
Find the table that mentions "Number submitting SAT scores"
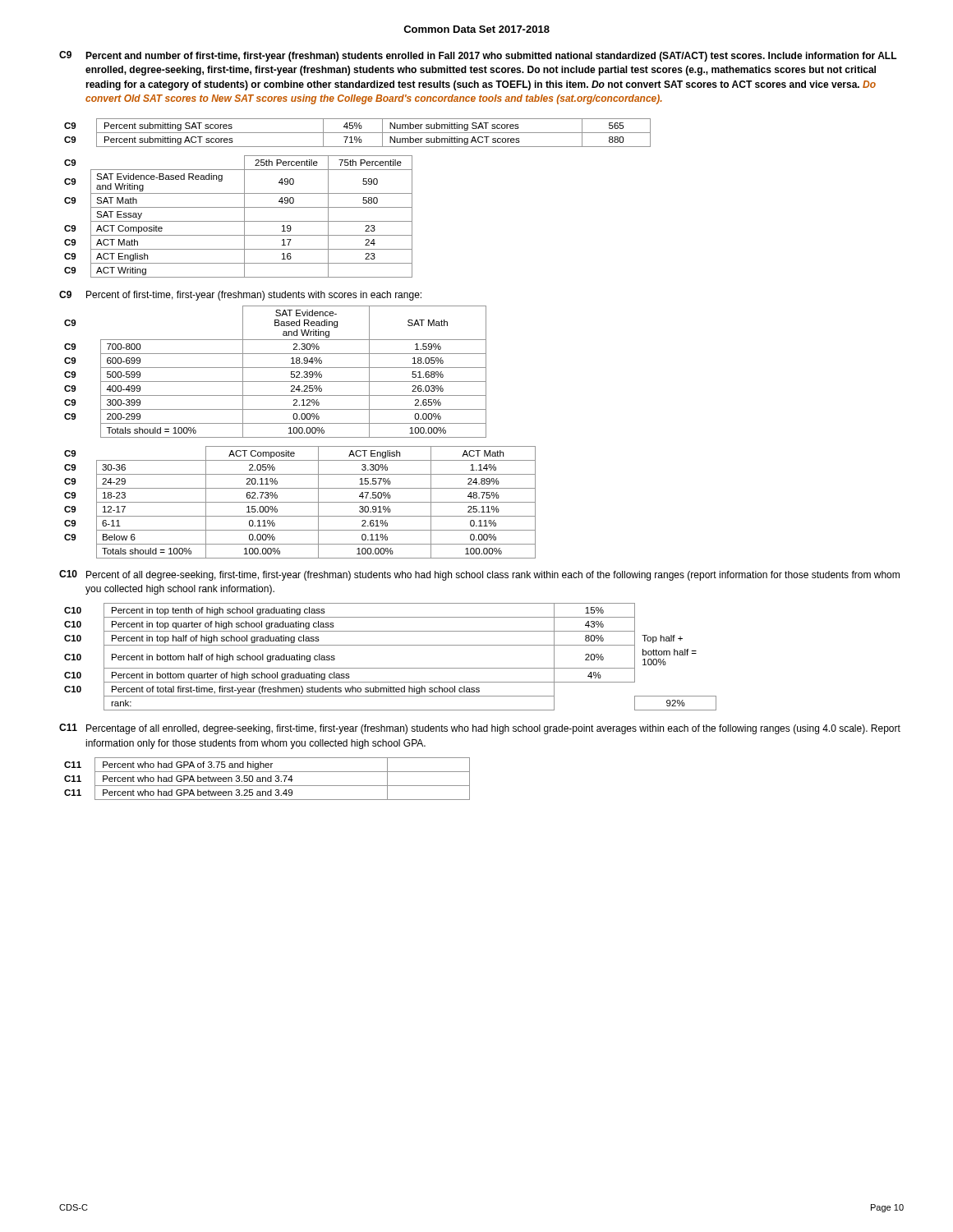(481, 132)
